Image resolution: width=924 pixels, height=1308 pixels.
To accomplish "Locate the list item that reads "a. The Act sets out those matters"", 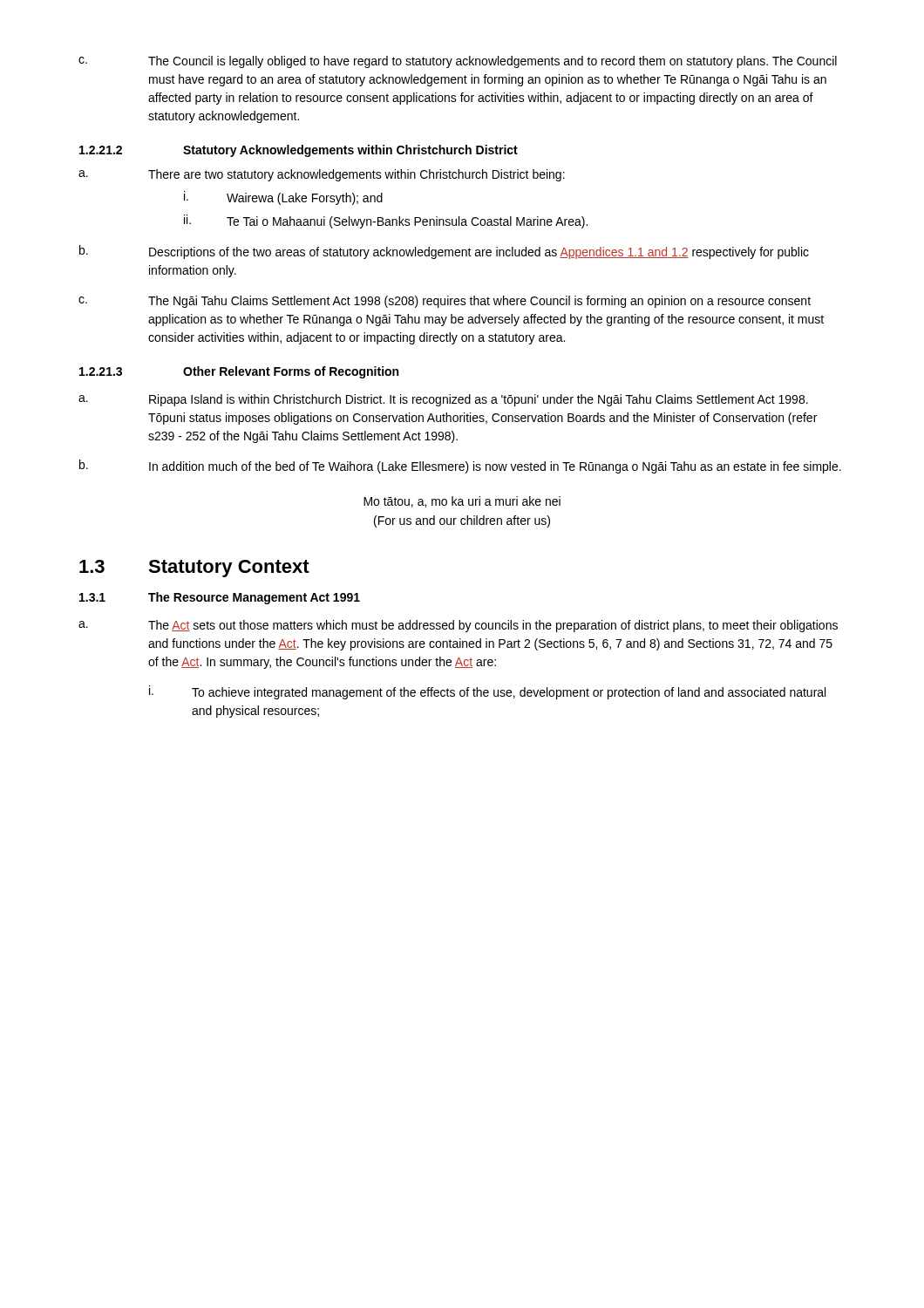I will (x=462, y=644).
